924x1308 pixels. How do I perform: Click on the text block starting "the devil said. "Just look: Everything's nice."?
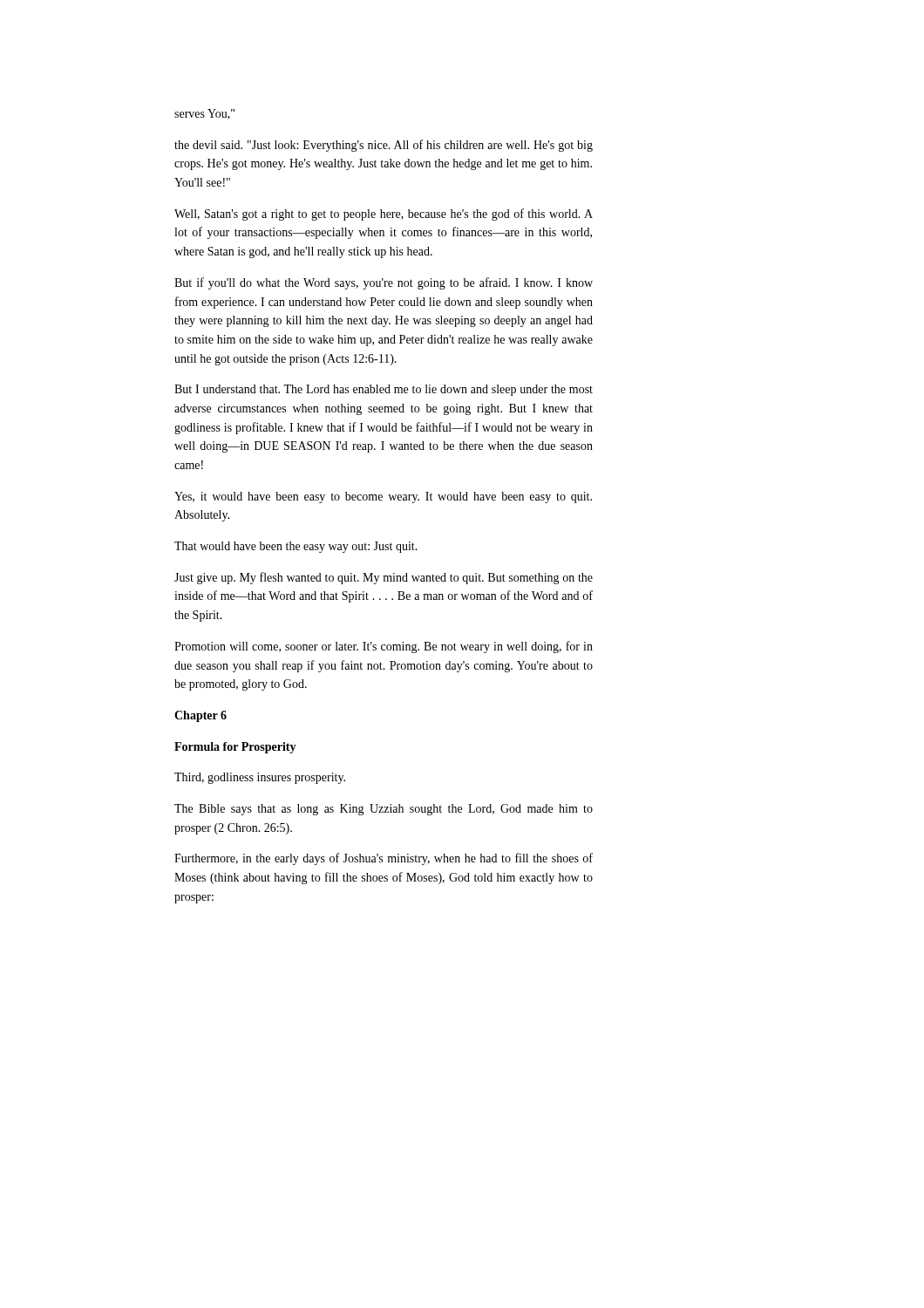click(x=384, y=164)
